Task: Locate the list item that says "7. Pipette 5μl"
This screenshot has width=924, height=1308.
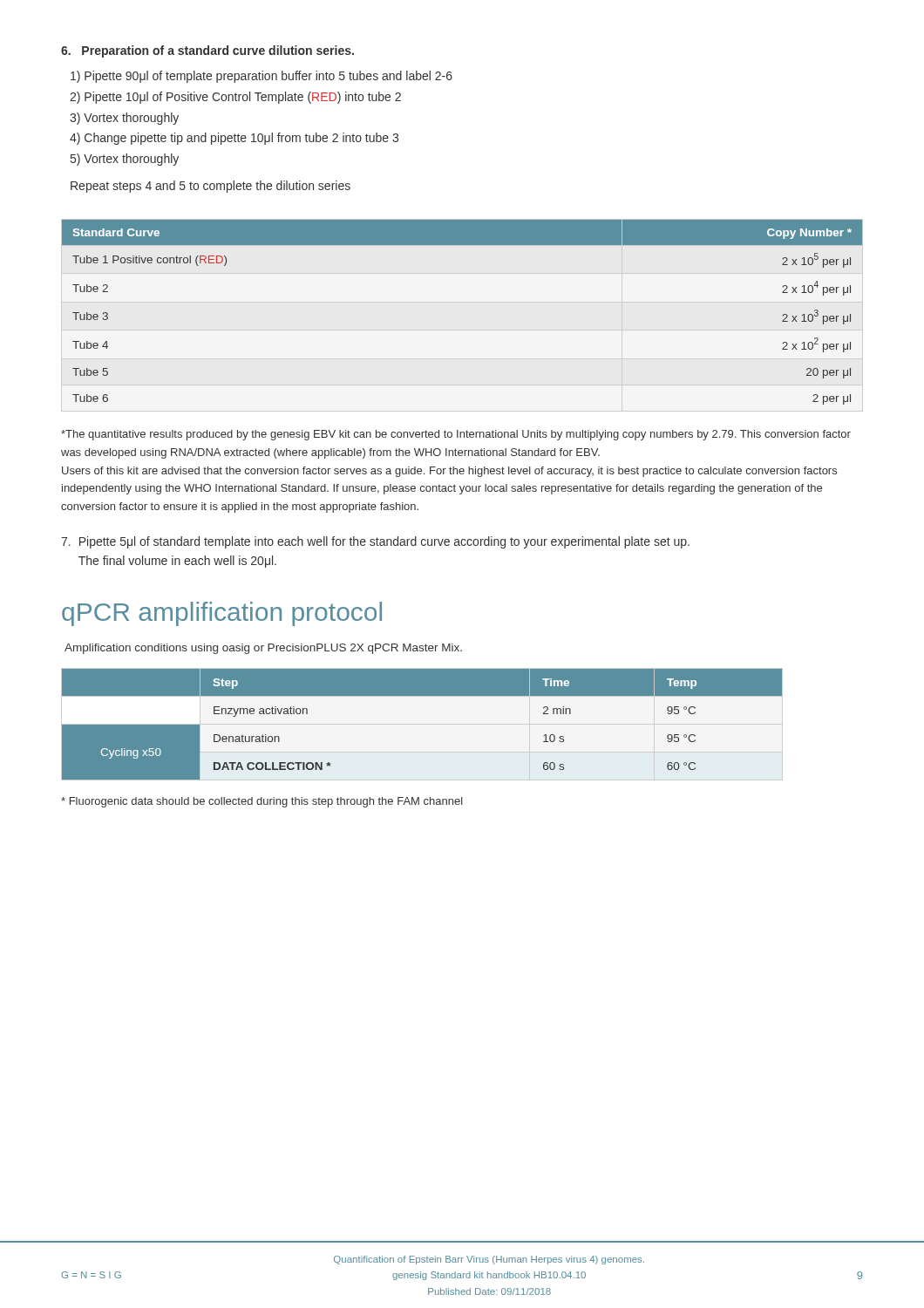Action: [x=376, y=551]
